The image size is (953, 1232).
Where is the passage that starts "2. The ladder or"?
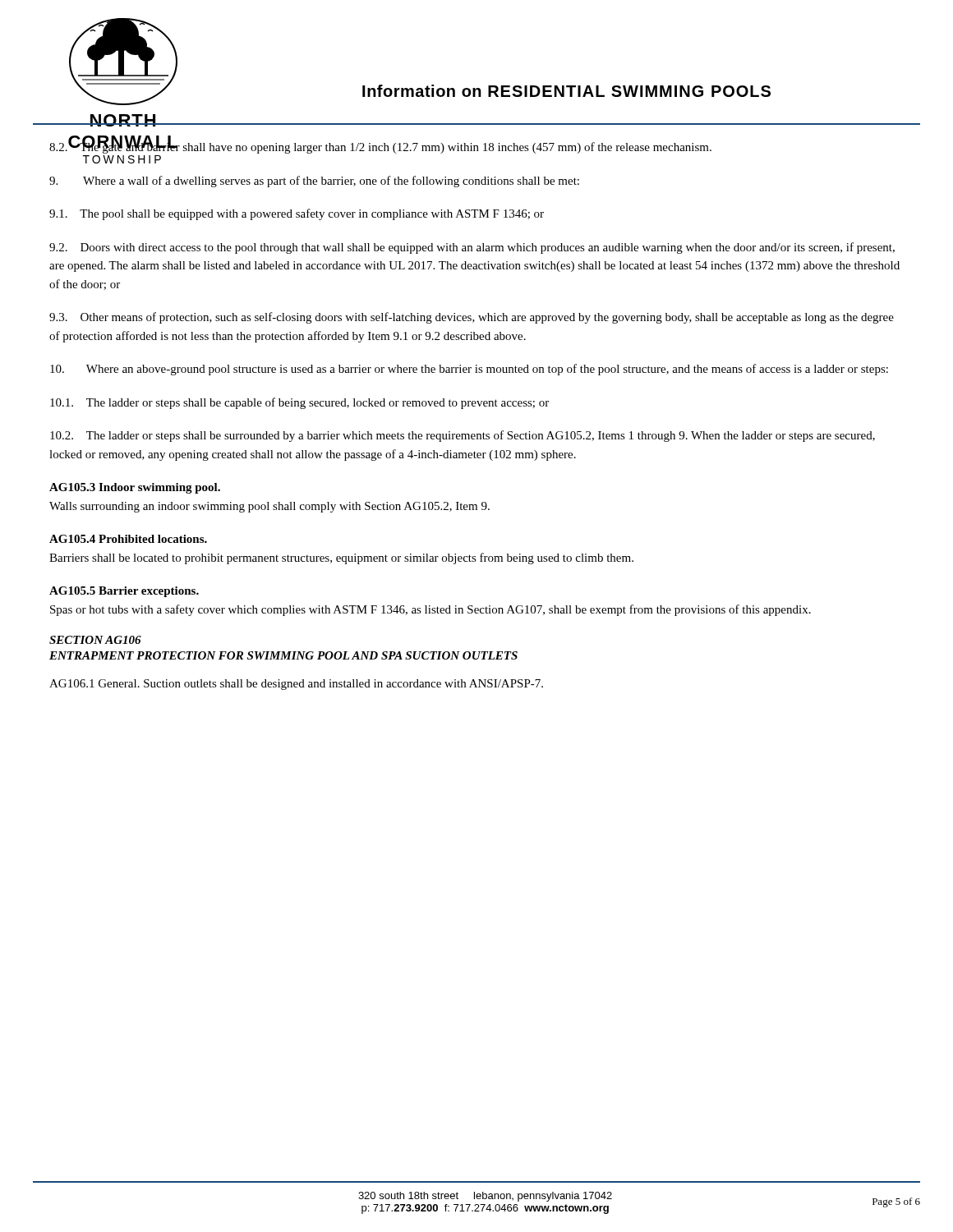pos(462,445)
